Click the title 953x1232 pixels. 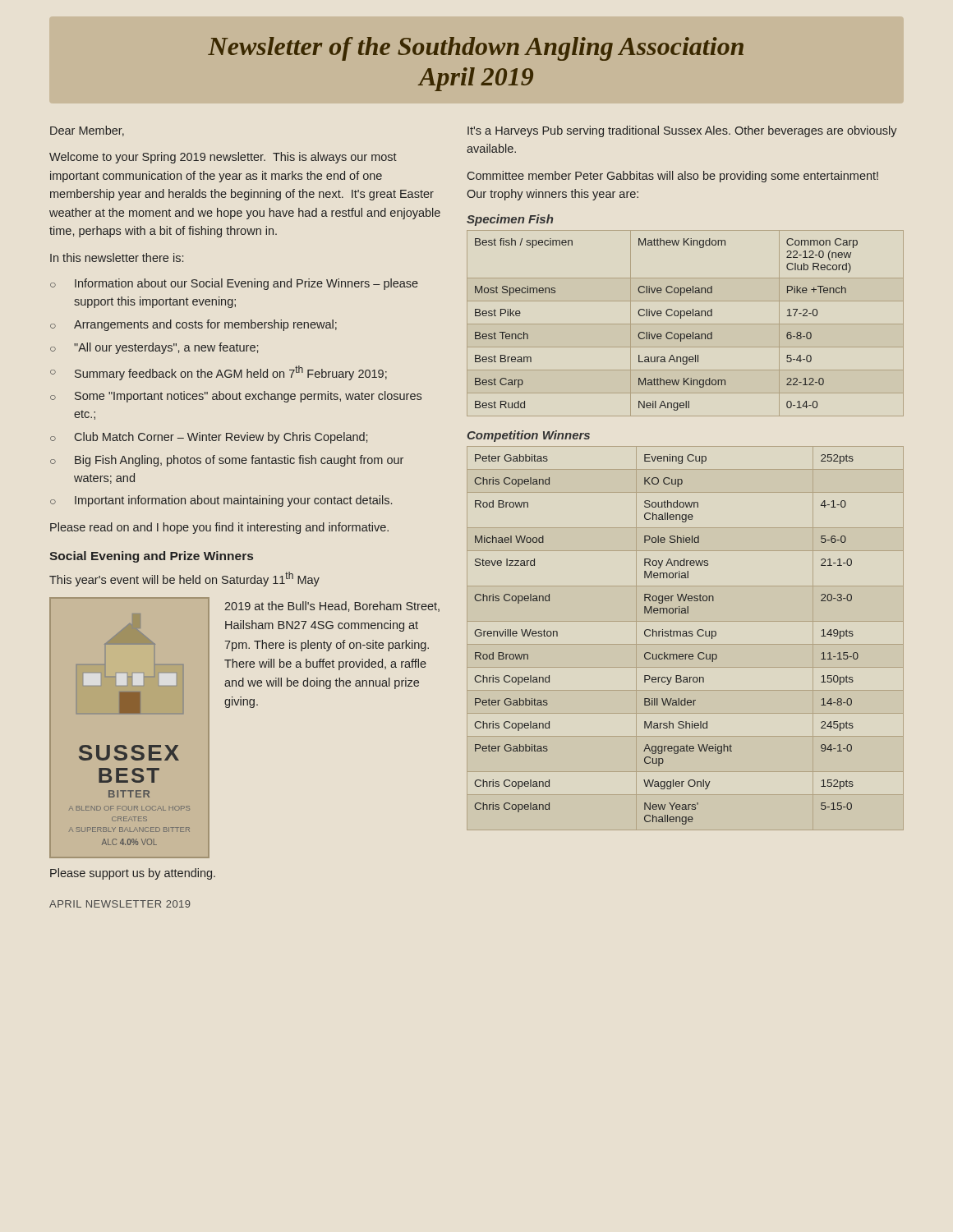point(476,62)
